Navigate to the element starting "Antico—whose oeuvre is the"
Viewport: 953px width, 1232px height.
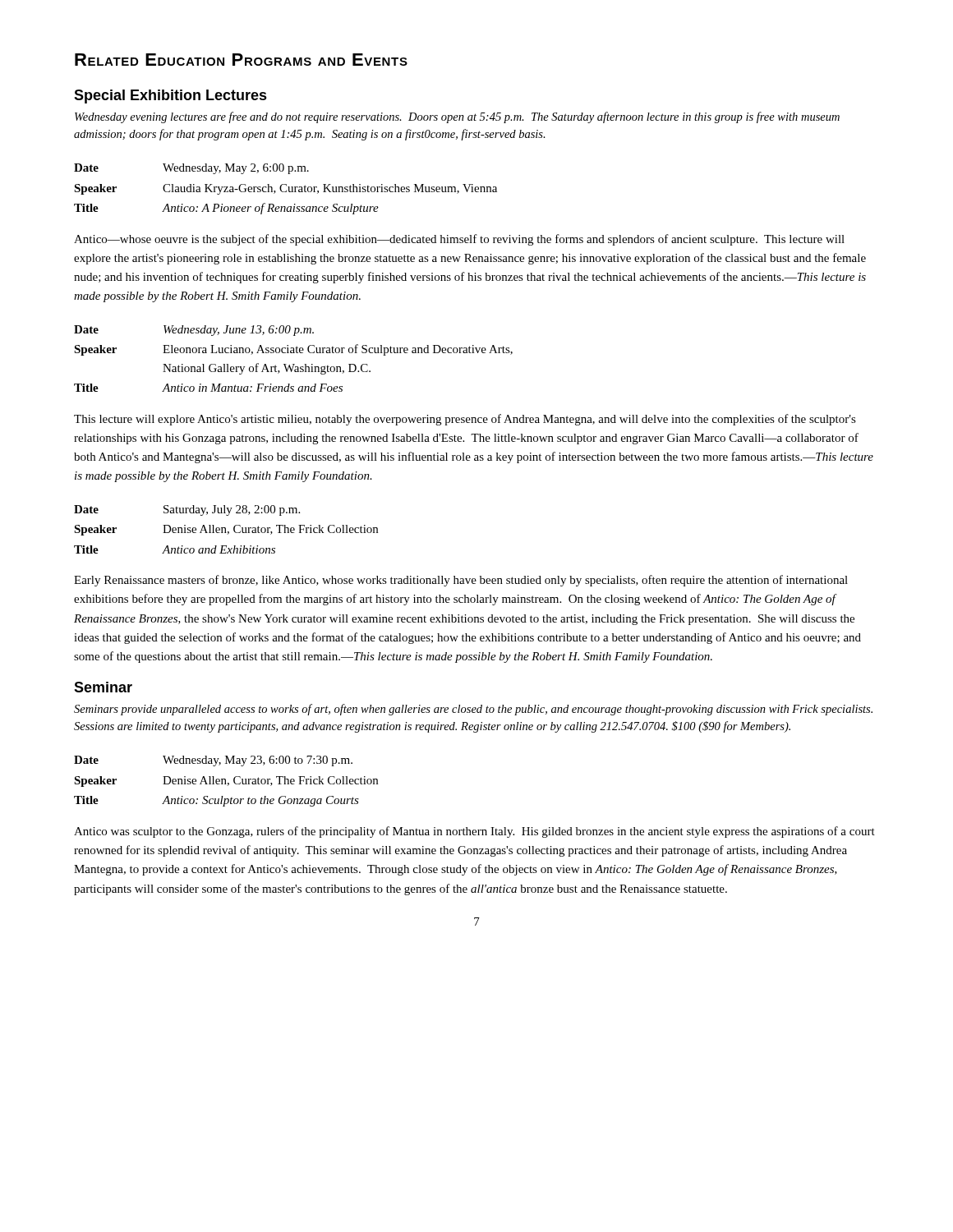click(x=470, y=267)
